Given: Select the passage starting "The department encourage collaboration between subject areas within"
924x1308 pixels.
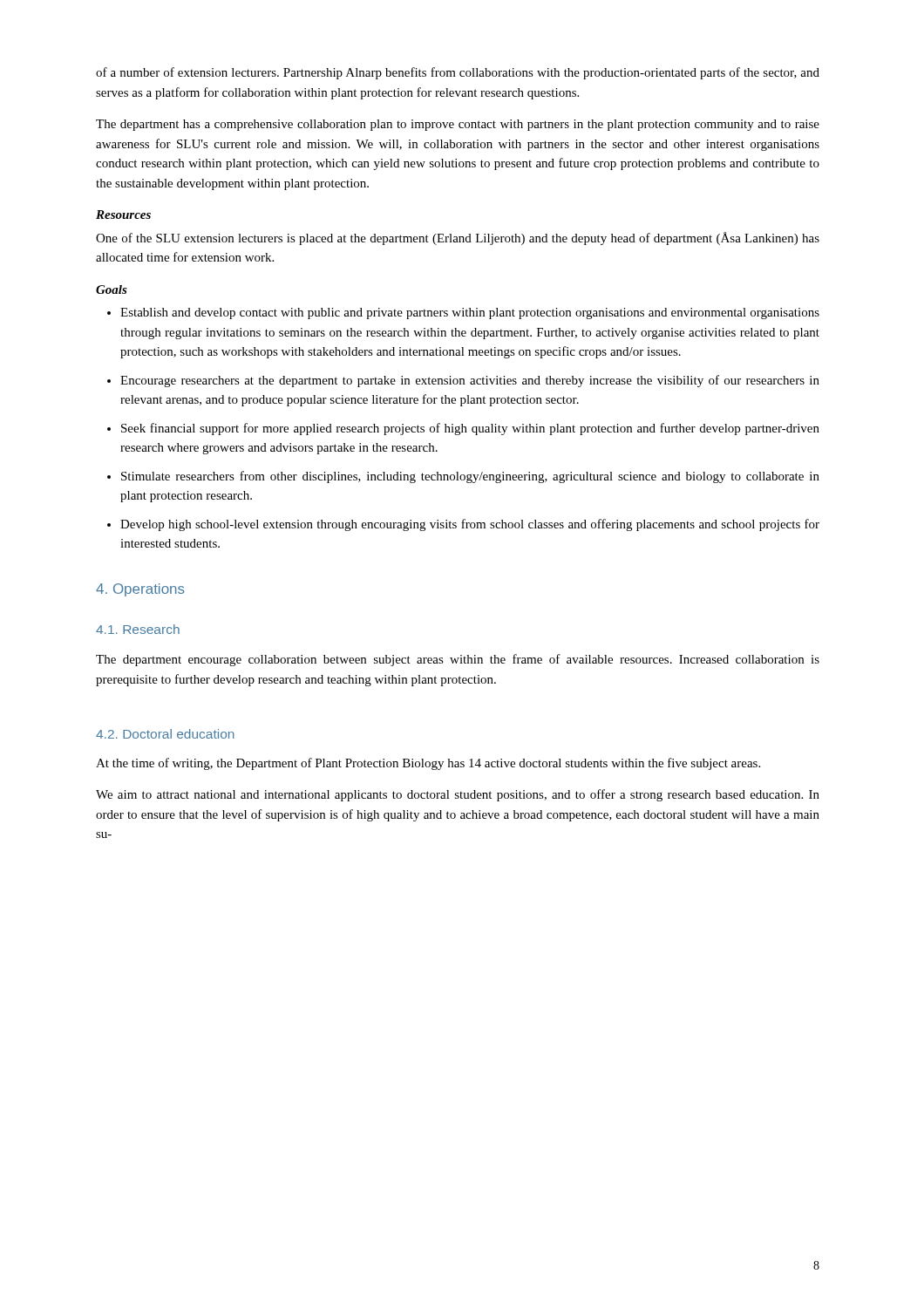Looking at the screenshot, I should [458, 669].
